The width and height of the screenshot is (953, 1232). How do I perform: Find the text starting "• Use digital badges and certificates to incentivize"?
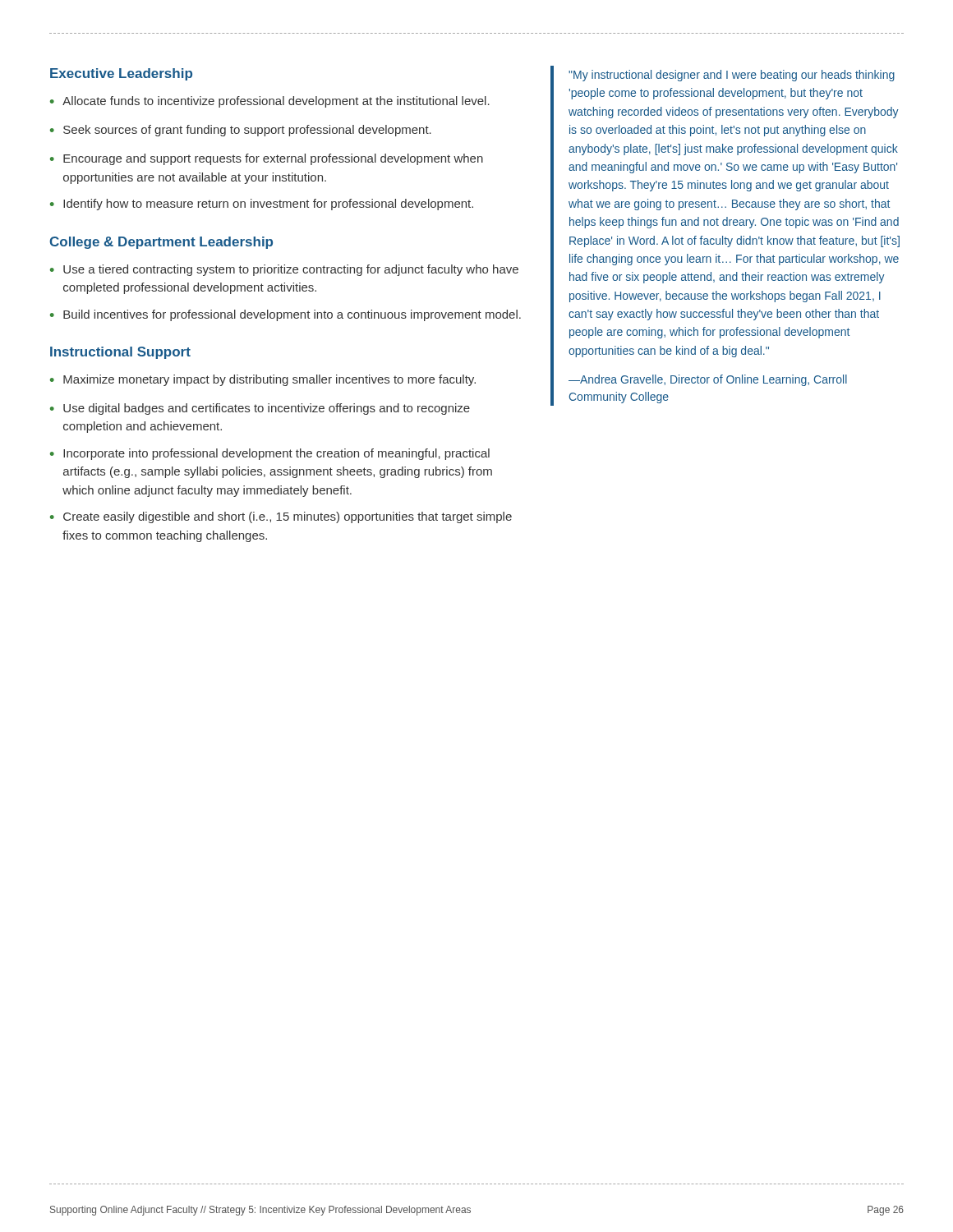tap(288, 418)
